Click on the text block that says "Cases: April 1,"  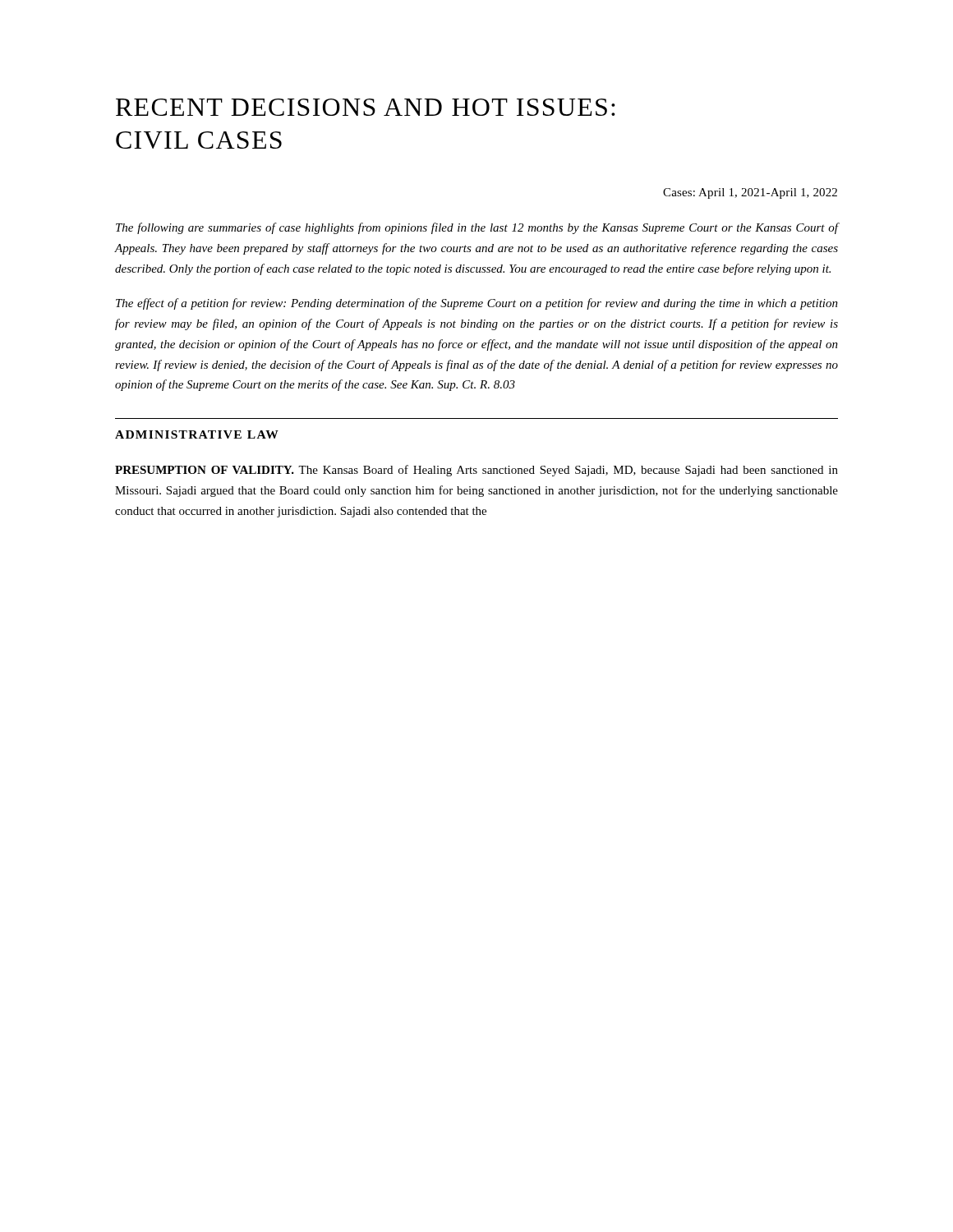pos(750,192)
